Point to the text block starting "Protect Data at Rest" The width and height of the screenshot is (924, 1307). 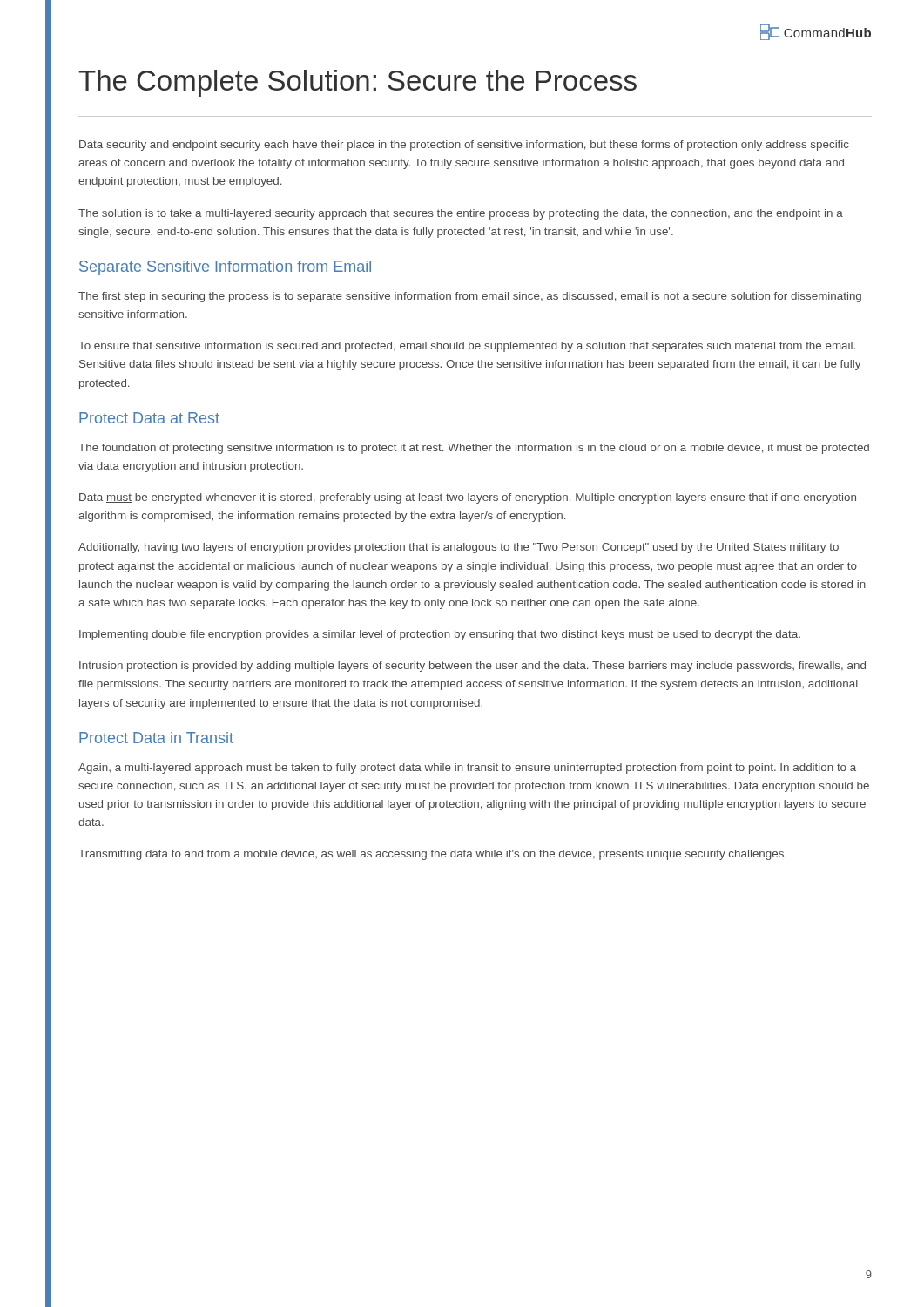click(149, 418)
